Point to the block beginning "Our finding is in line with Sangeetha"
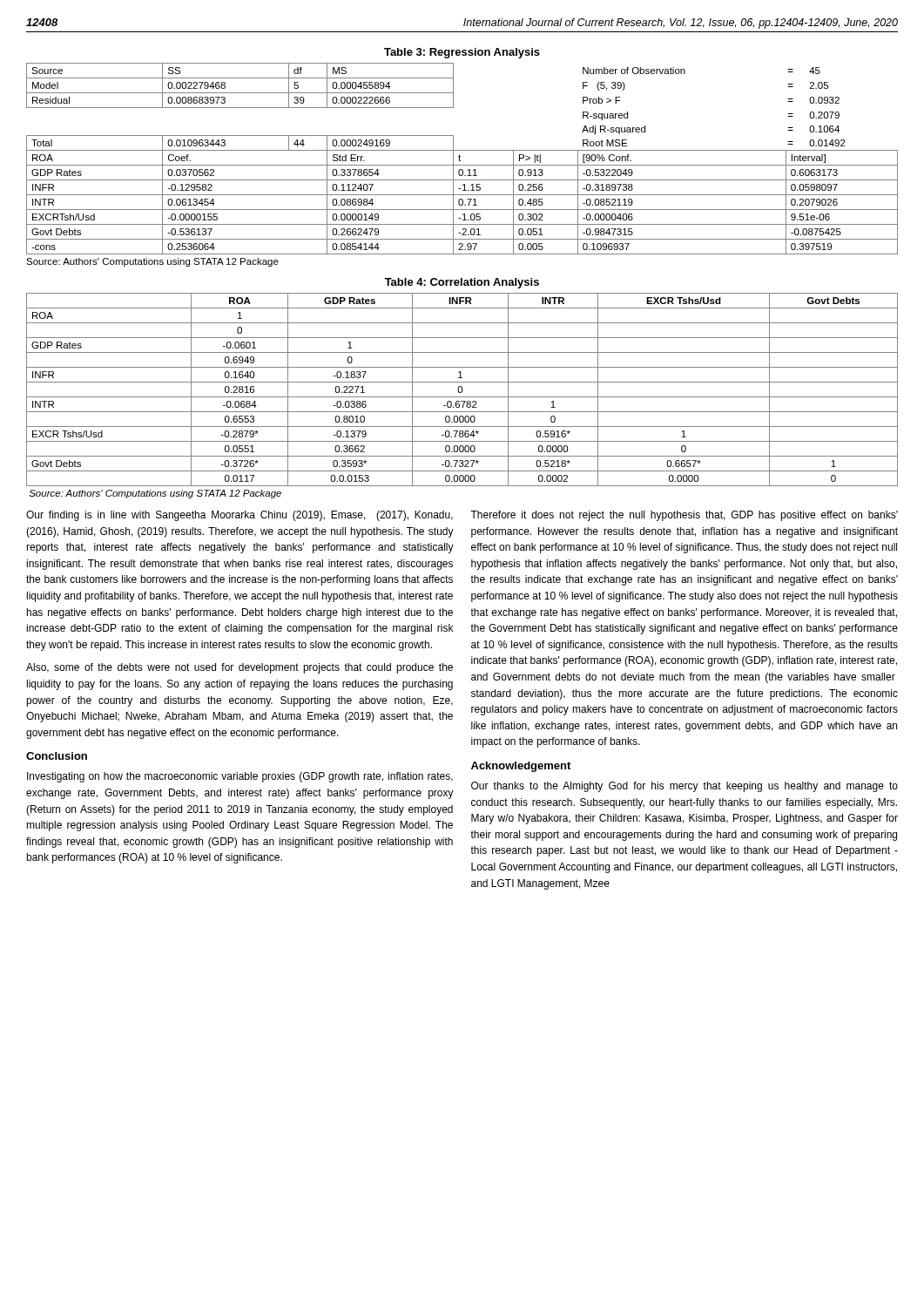The image size is (924, 1307). 240,580
